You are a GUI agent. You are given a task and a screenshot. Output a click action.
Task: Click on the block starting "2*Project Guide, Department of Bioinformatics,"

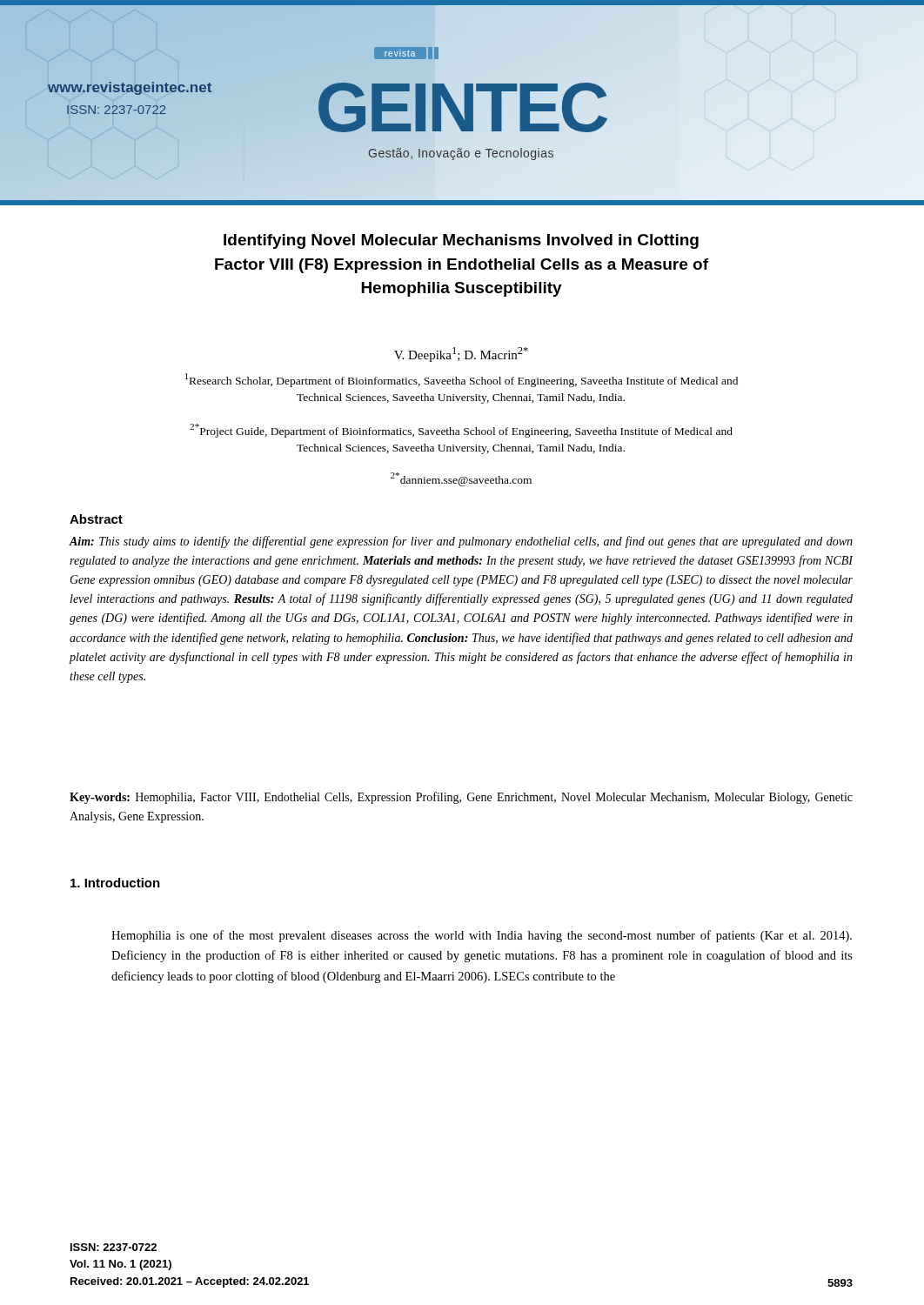tap(461, 438)
